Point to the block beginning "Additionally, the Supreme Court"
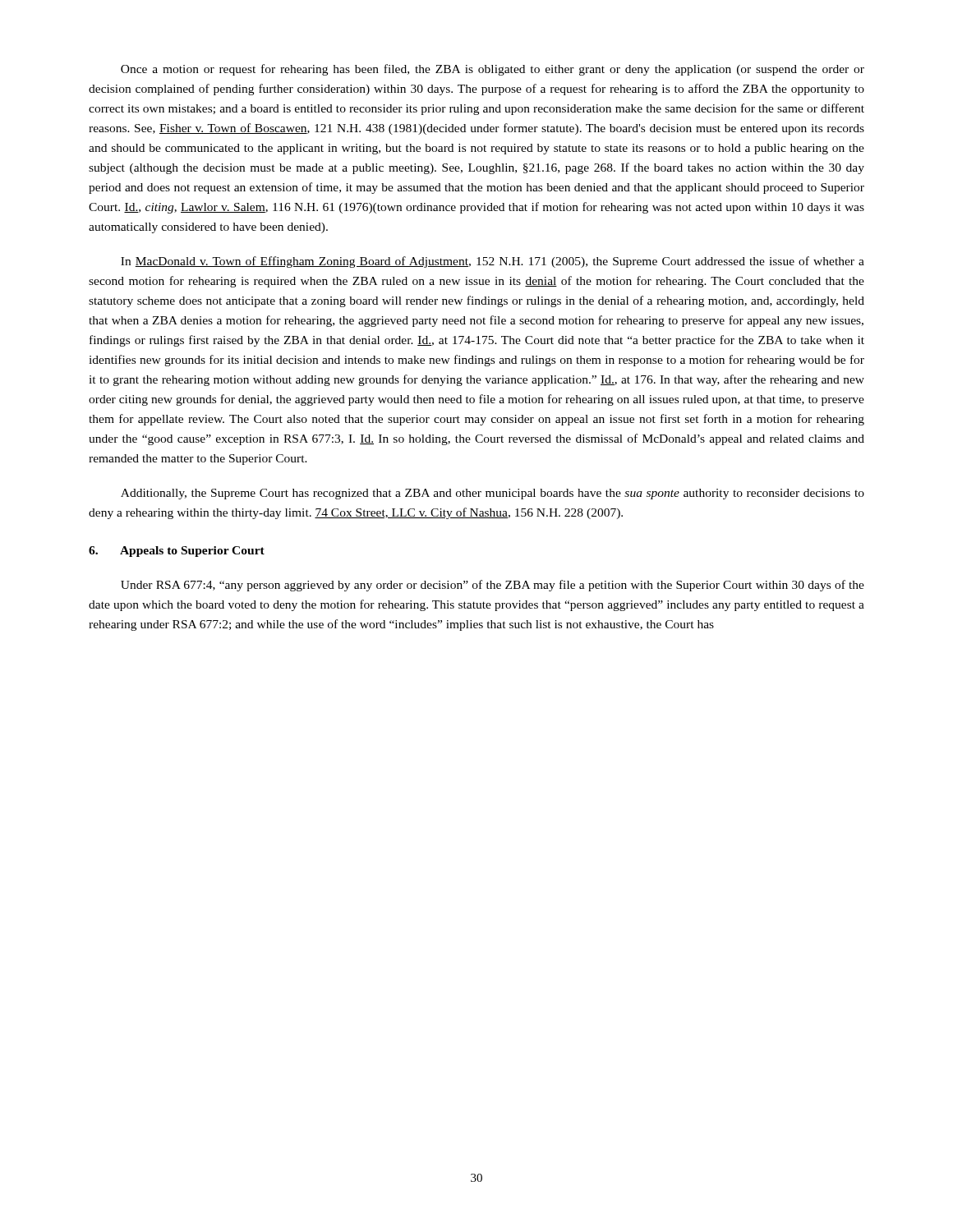The height and width of the screenshot is (1232, 953). click(476, 503)
